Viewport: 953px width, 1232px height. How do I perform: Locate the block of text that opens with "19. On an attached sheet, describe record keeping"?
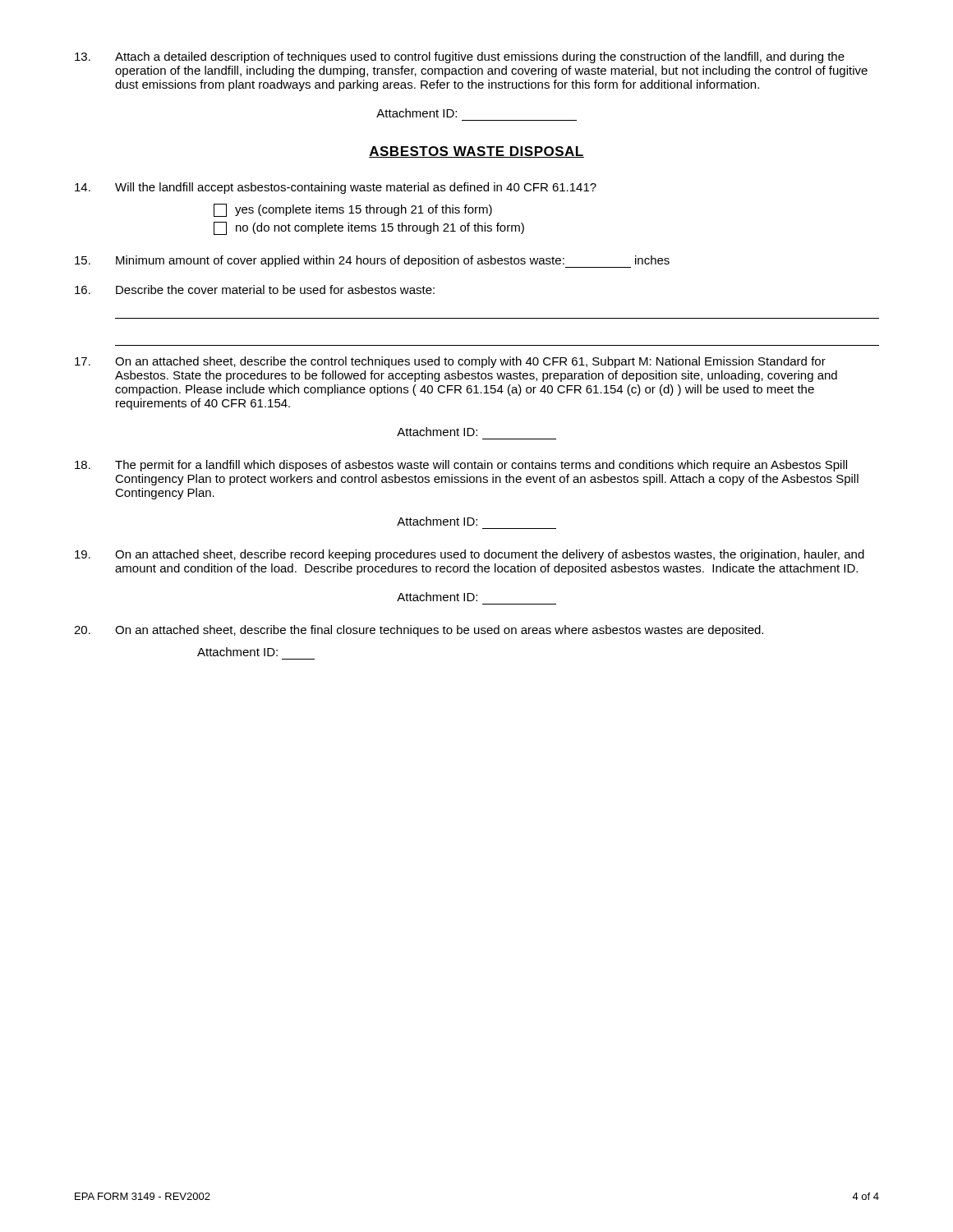[476, 561]
